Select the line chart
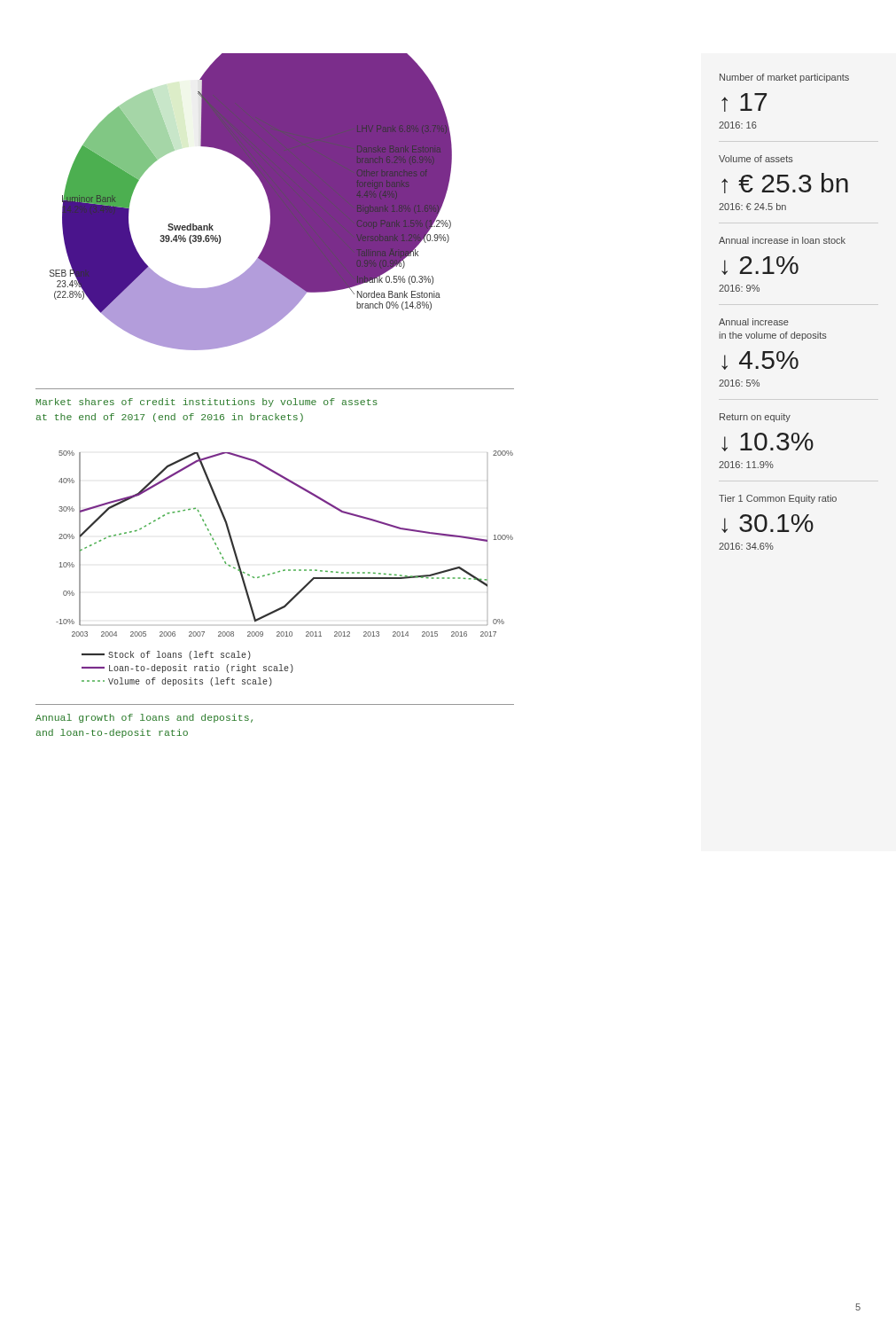896x1330 pixels. pos(281,571)
